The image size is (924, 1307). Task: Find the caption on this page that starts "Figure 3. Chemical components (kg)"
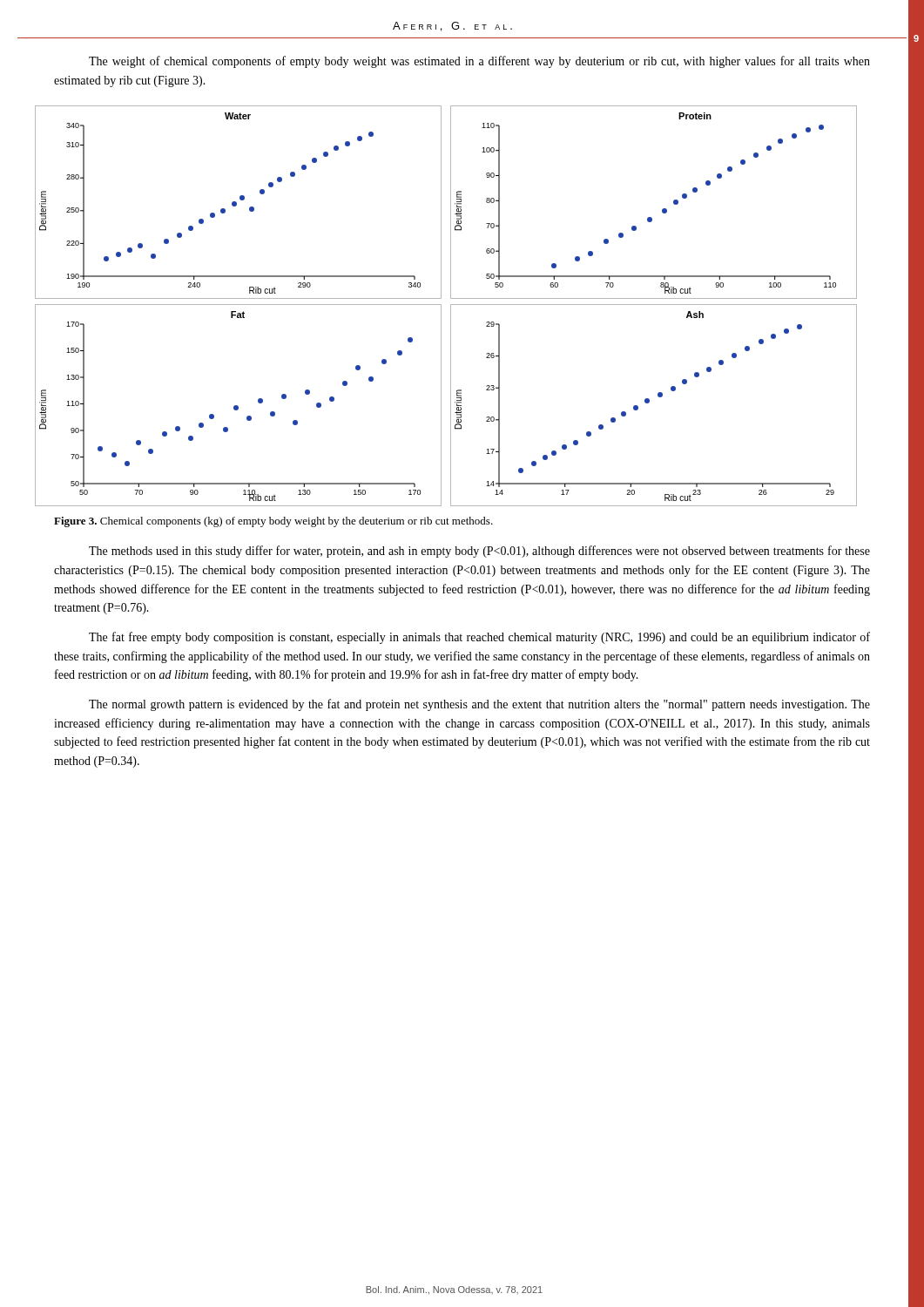pyautogui.click(x=274, y=521)
